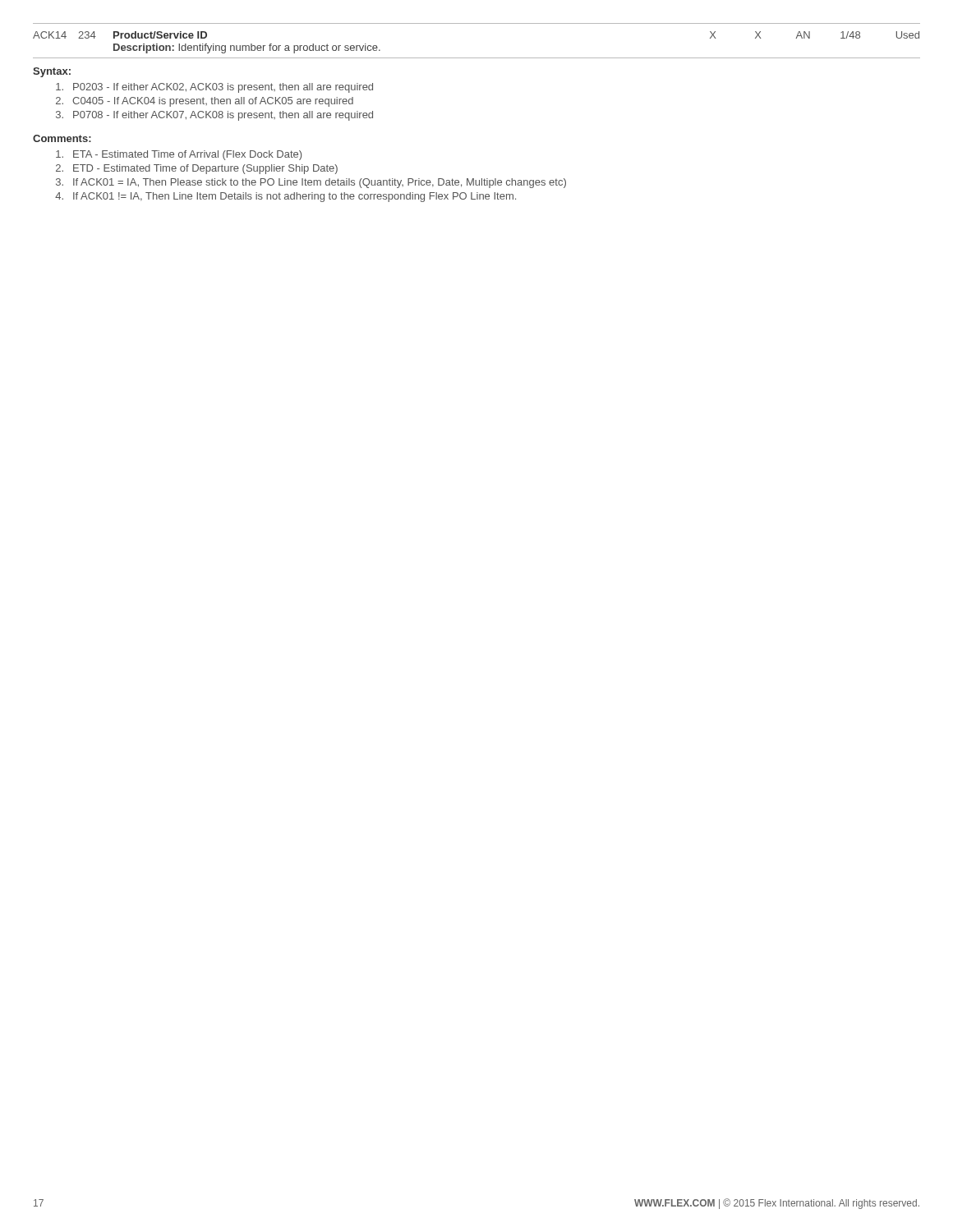Viewport: 953px width, 1232px height.
Task: Click on the block starting "3. If ACK01 = IA,"
Action: 476,182
